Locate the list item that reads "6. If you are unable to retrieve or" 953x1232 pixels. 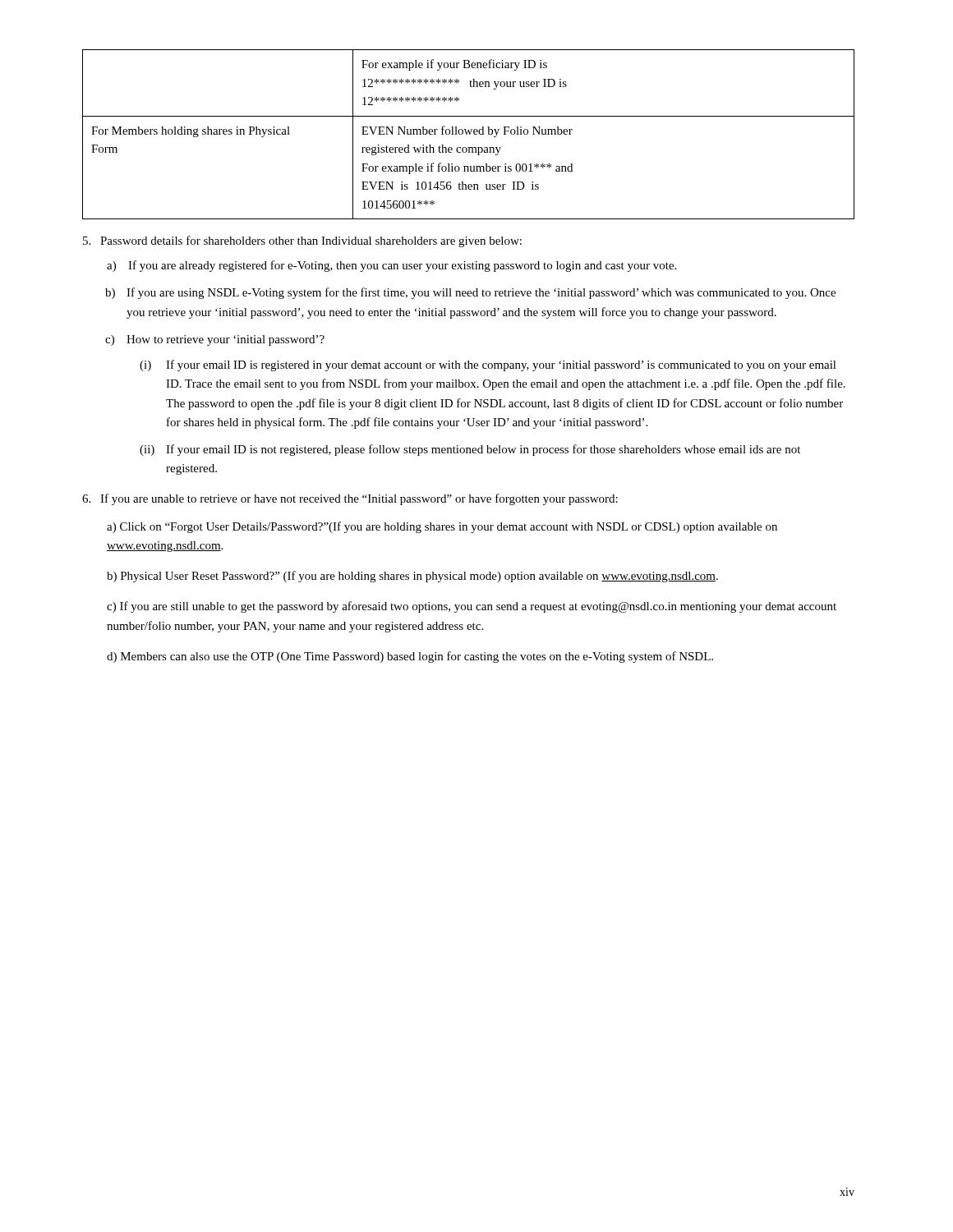pyautogui.click(x=350, y=499)
